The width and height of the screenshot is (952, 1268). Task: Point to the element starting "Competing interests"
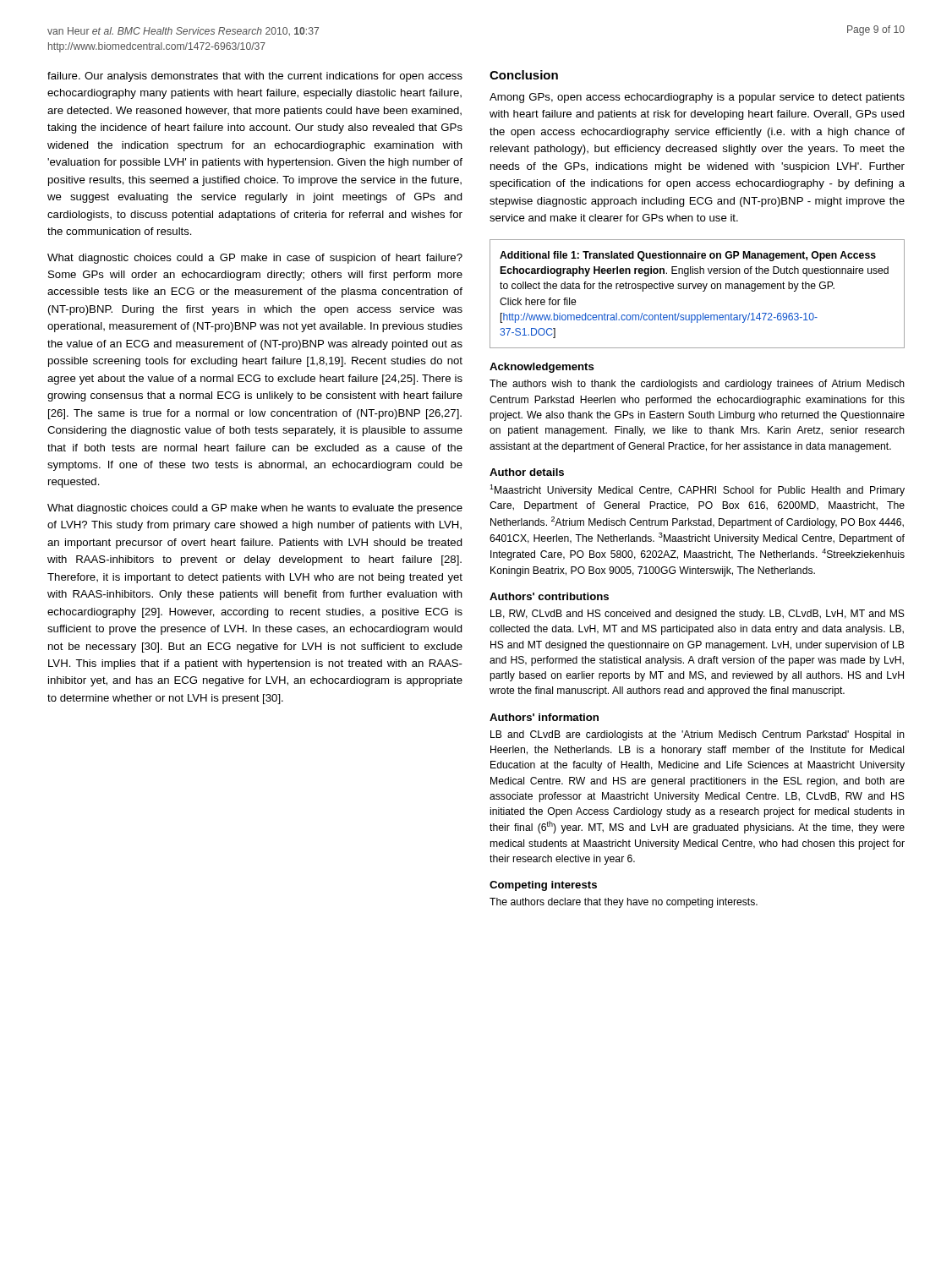tap(543, 885)
